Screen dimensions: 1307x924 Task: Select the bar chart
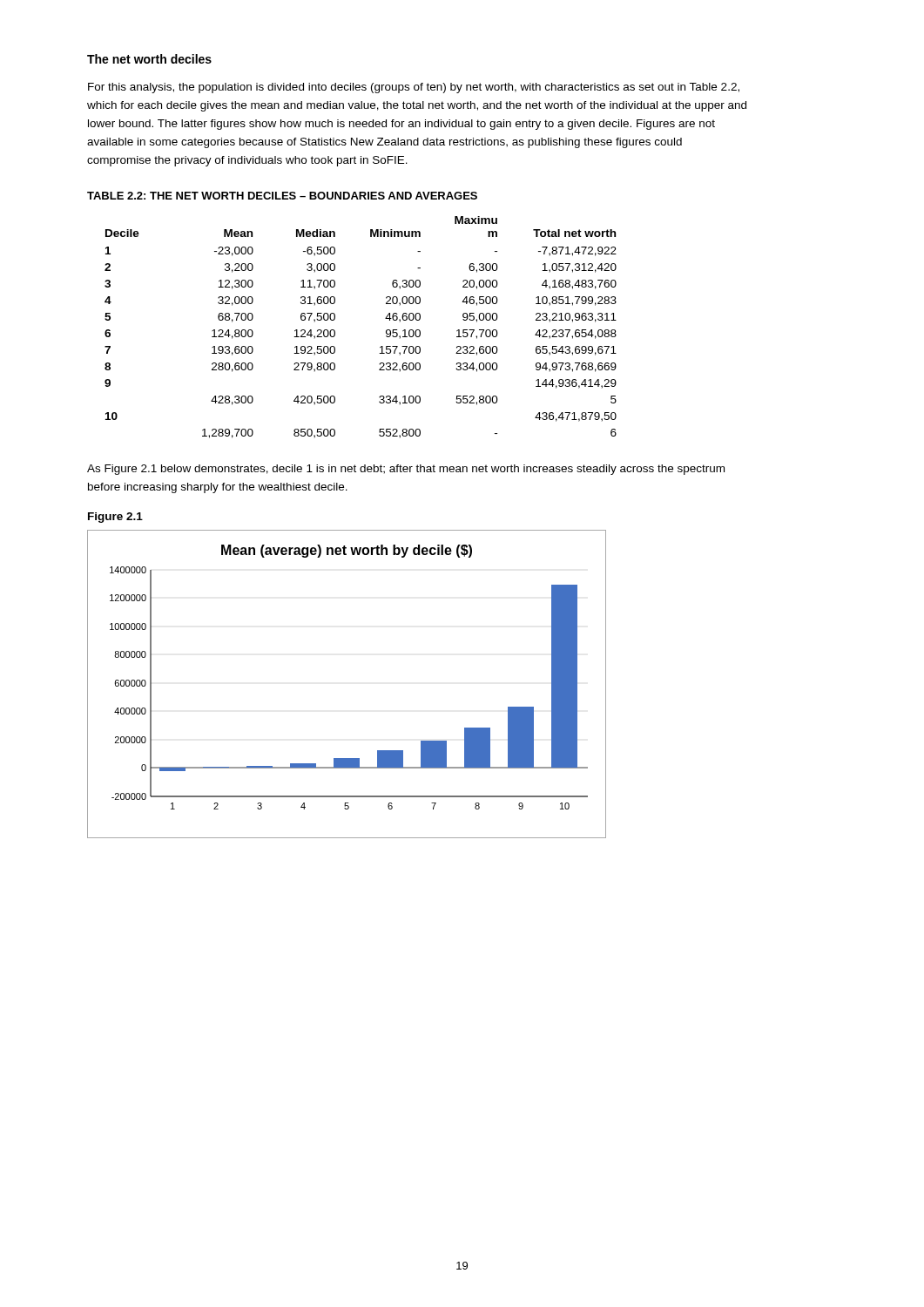click(418, 684)
